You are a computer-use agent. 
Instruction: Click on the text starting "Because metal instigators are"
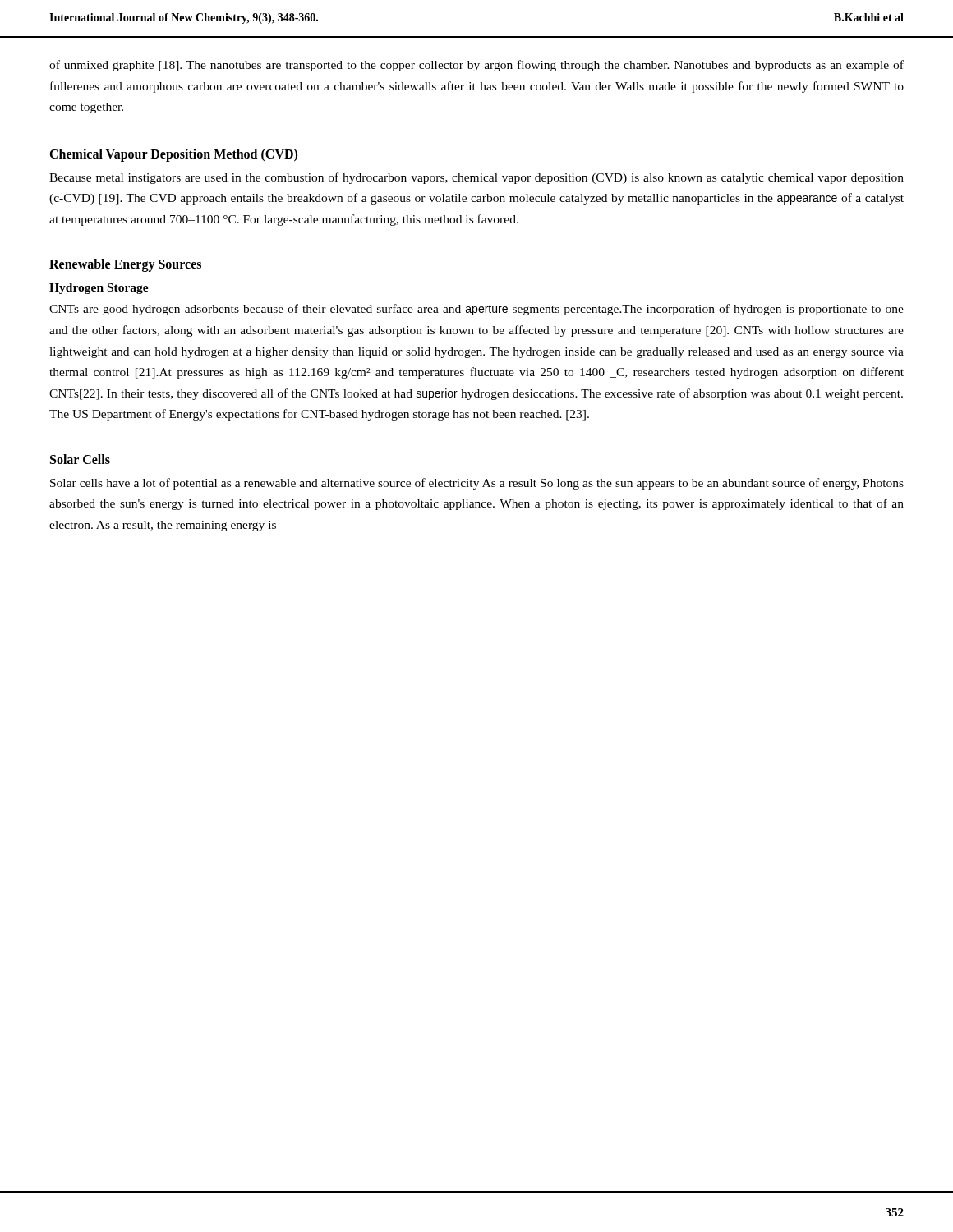[x=476, y=198]
